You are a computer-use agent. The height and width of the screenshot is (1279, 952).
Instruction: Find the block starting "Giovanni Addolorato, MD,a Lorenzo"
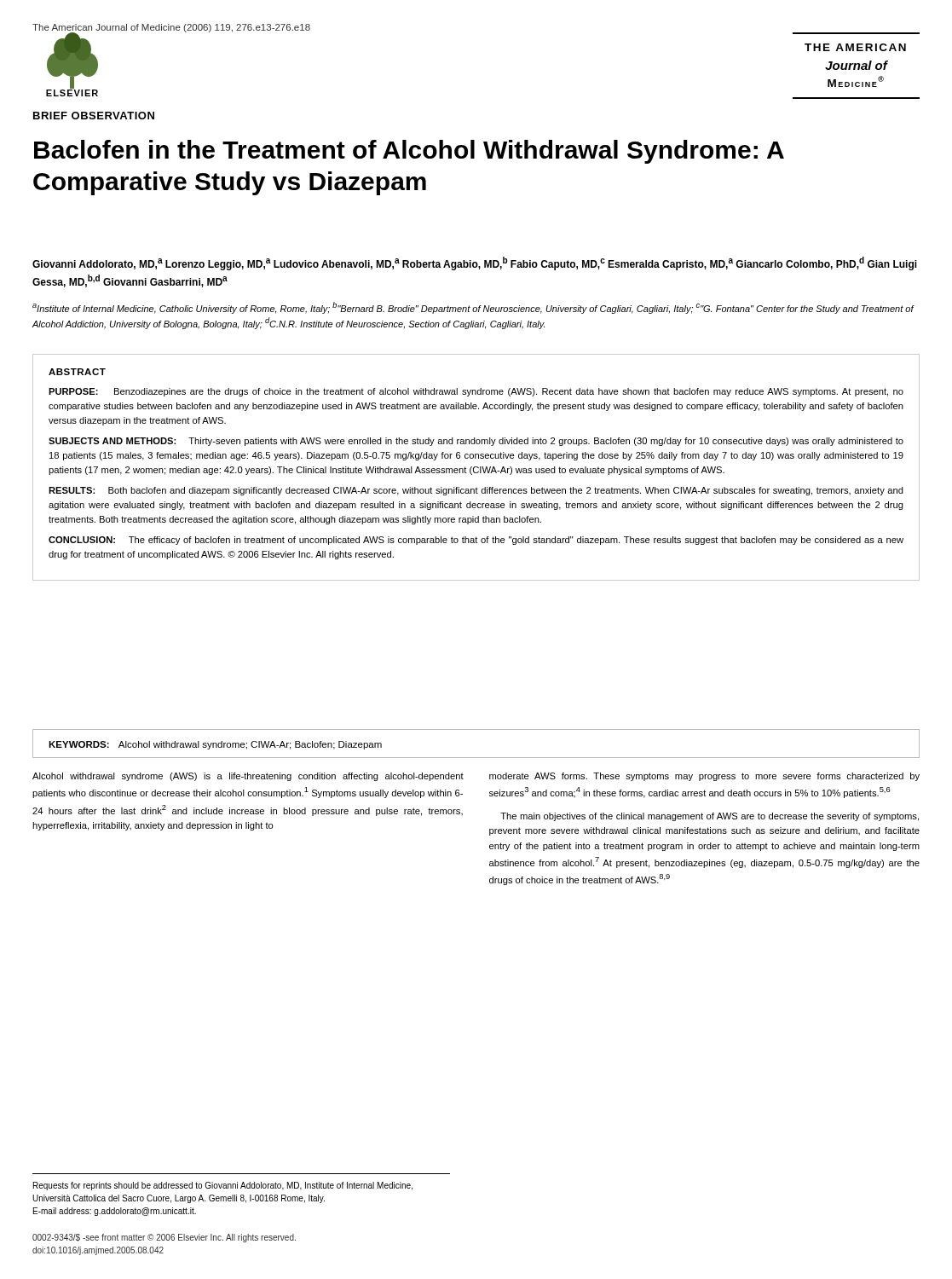tap(475, 272)
